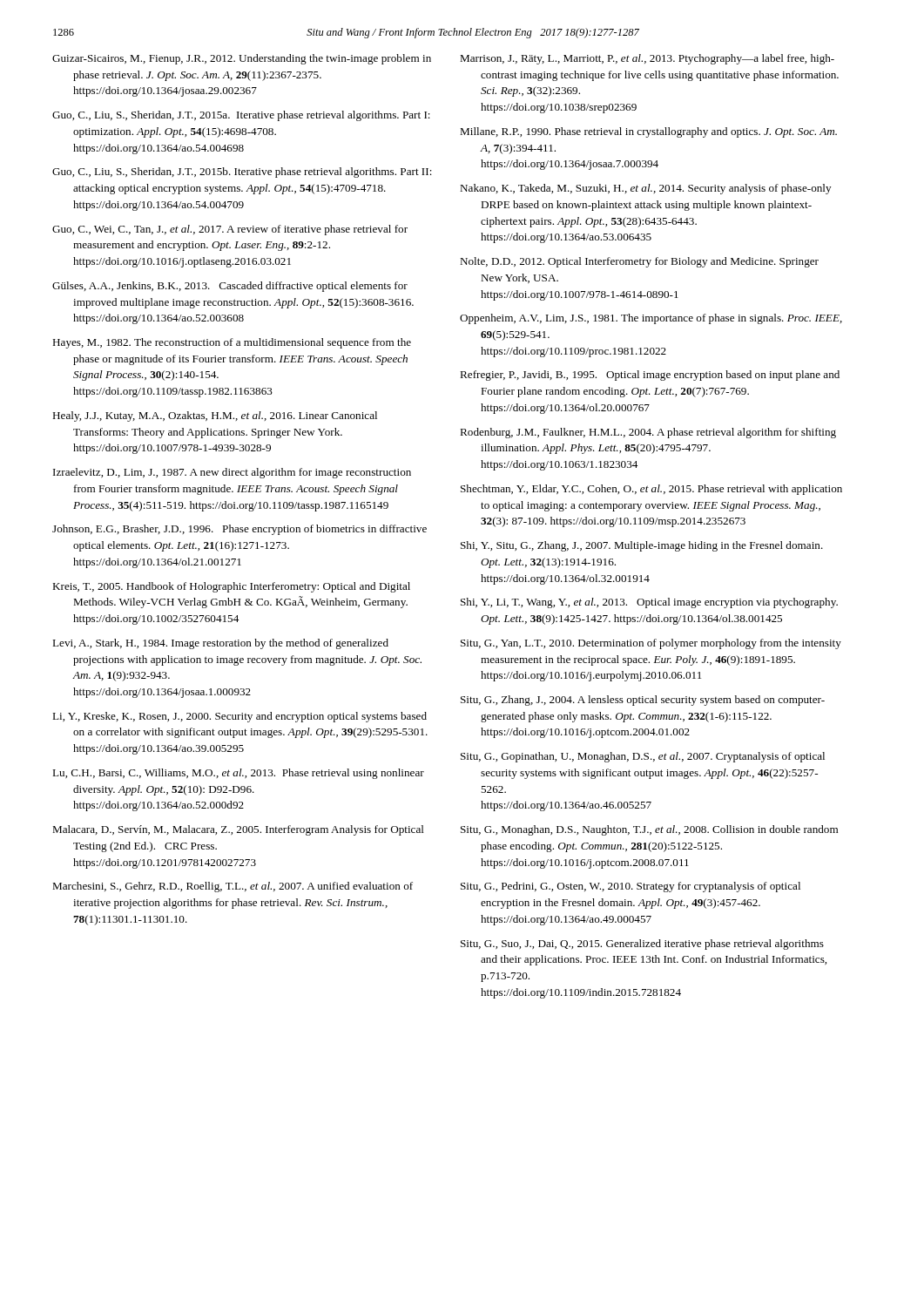Locate the block of text that opens with "Nolte, D.D., 2012. Optical Interferometry"
This screenshot has height=1307, width=924.
639,262
